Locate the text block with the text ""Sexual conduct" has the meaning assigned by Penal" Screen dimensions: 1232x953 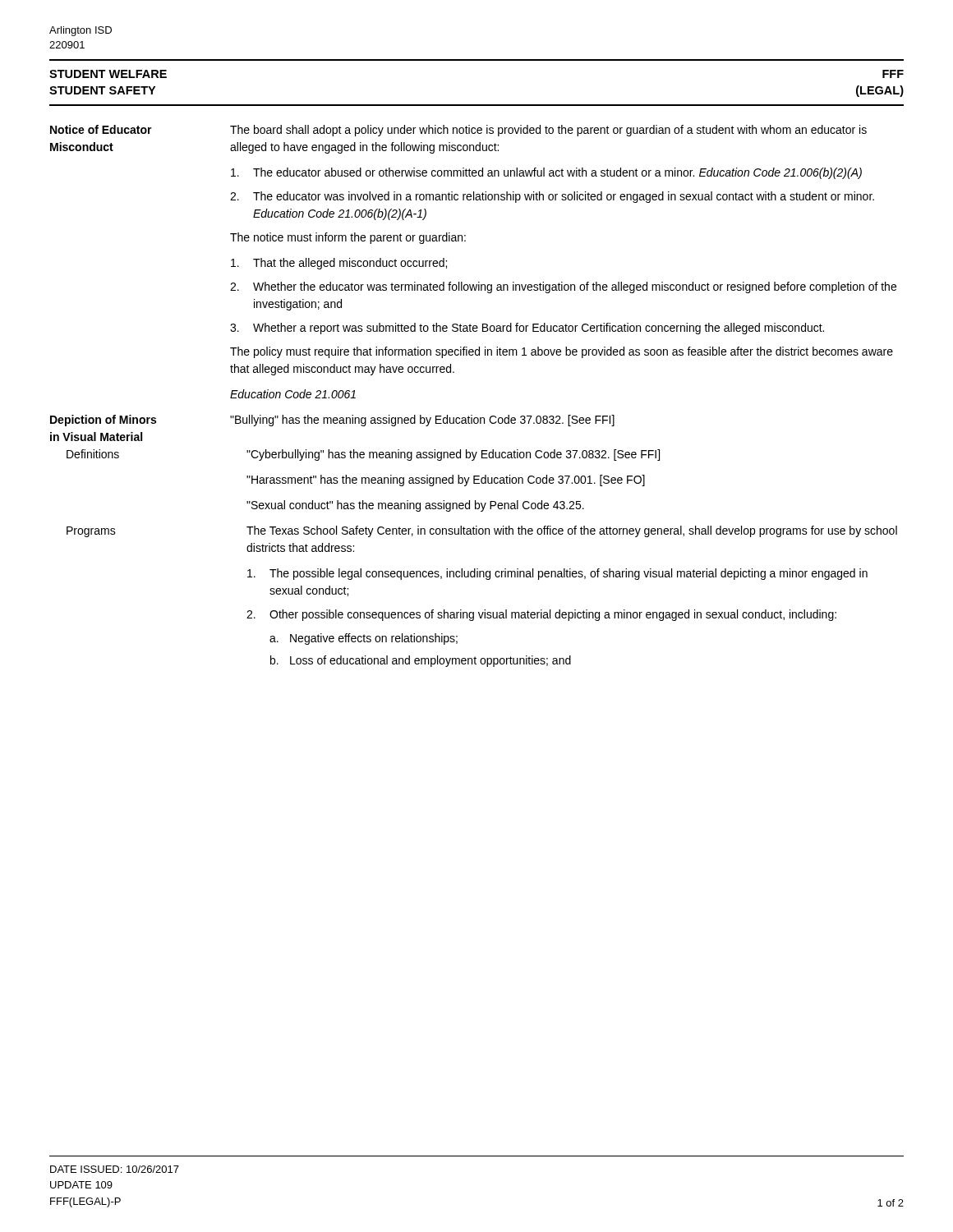pyautogui.click(x=416, y=505)
